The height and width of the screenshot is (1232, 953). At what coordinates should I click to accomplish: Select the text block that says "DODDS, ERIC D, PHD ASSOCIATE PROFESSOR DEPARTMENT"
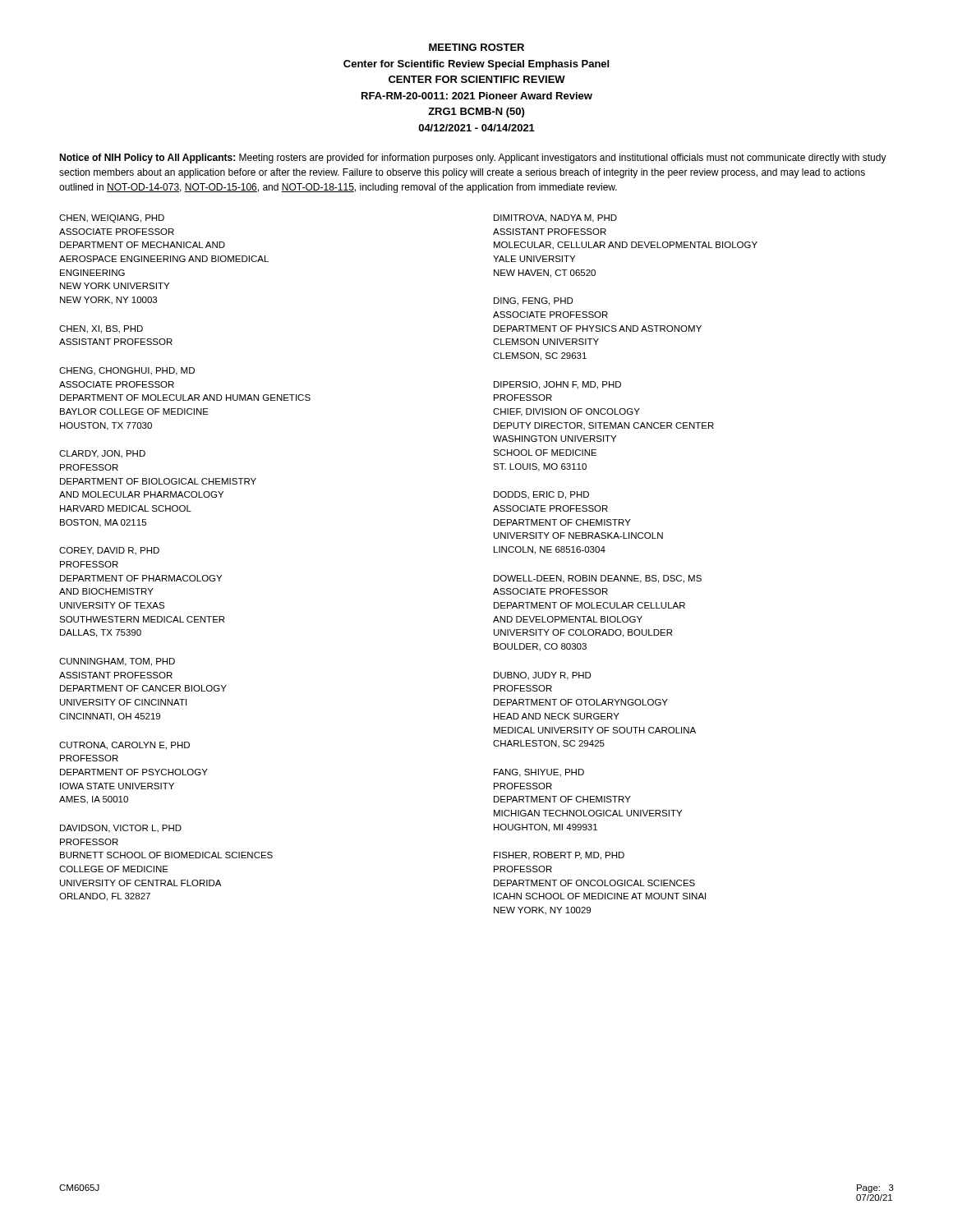click(x=578, y=522)
